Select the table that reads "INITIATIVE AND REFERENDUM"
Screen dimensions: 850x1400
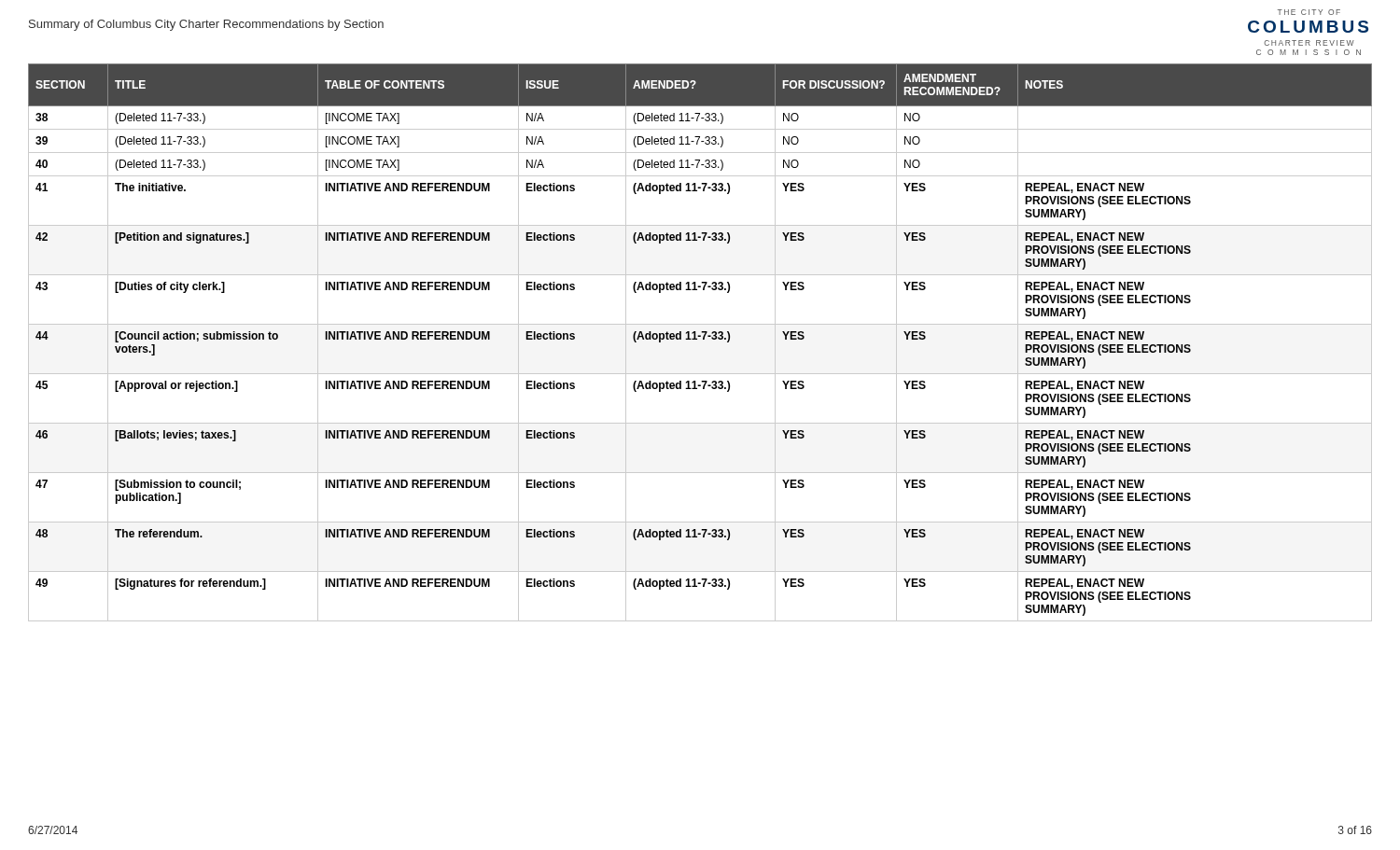(x=700, y=342)
